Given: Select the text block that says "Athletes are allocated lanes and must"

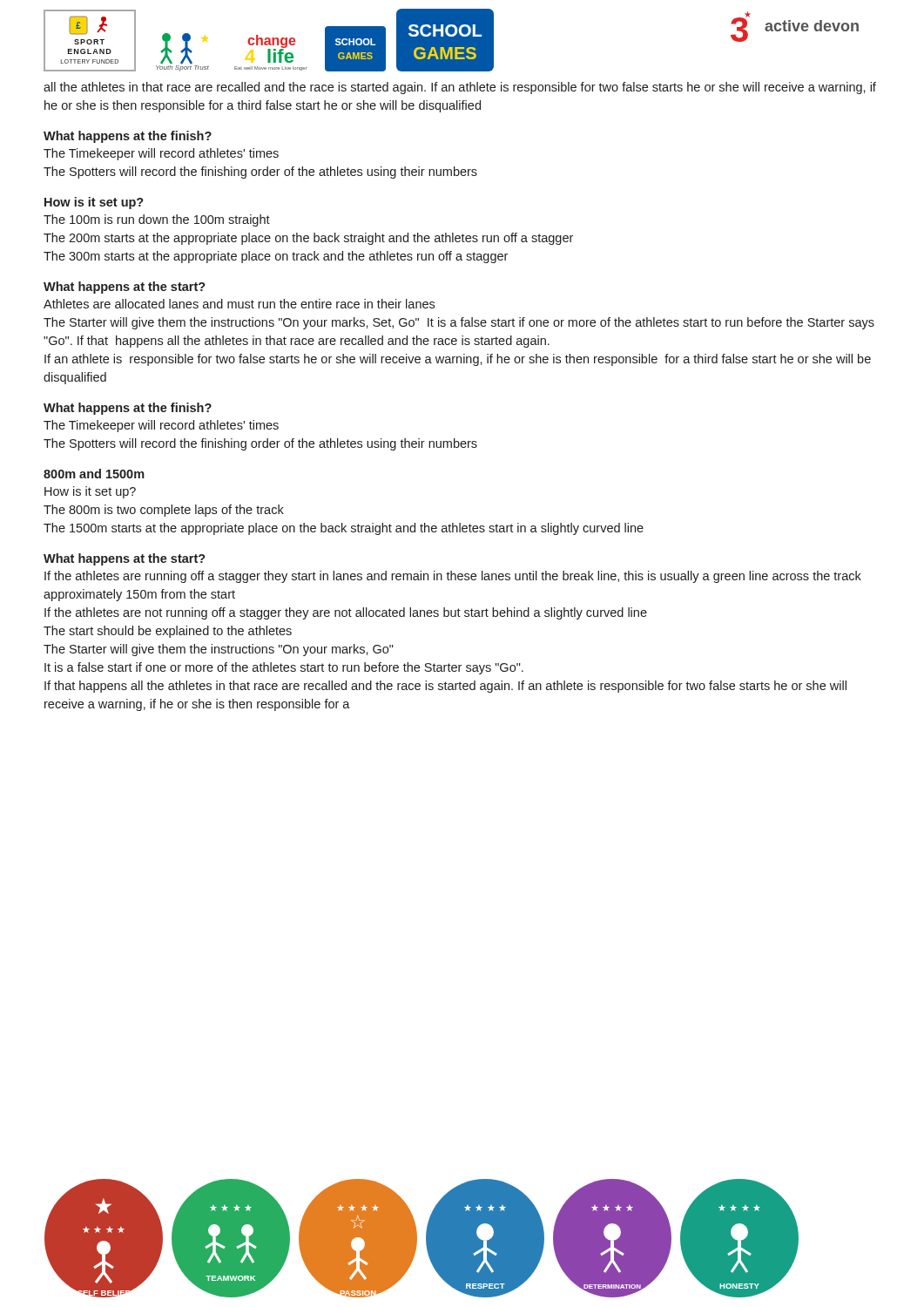Looking at the screenshot, I should 459,341.
